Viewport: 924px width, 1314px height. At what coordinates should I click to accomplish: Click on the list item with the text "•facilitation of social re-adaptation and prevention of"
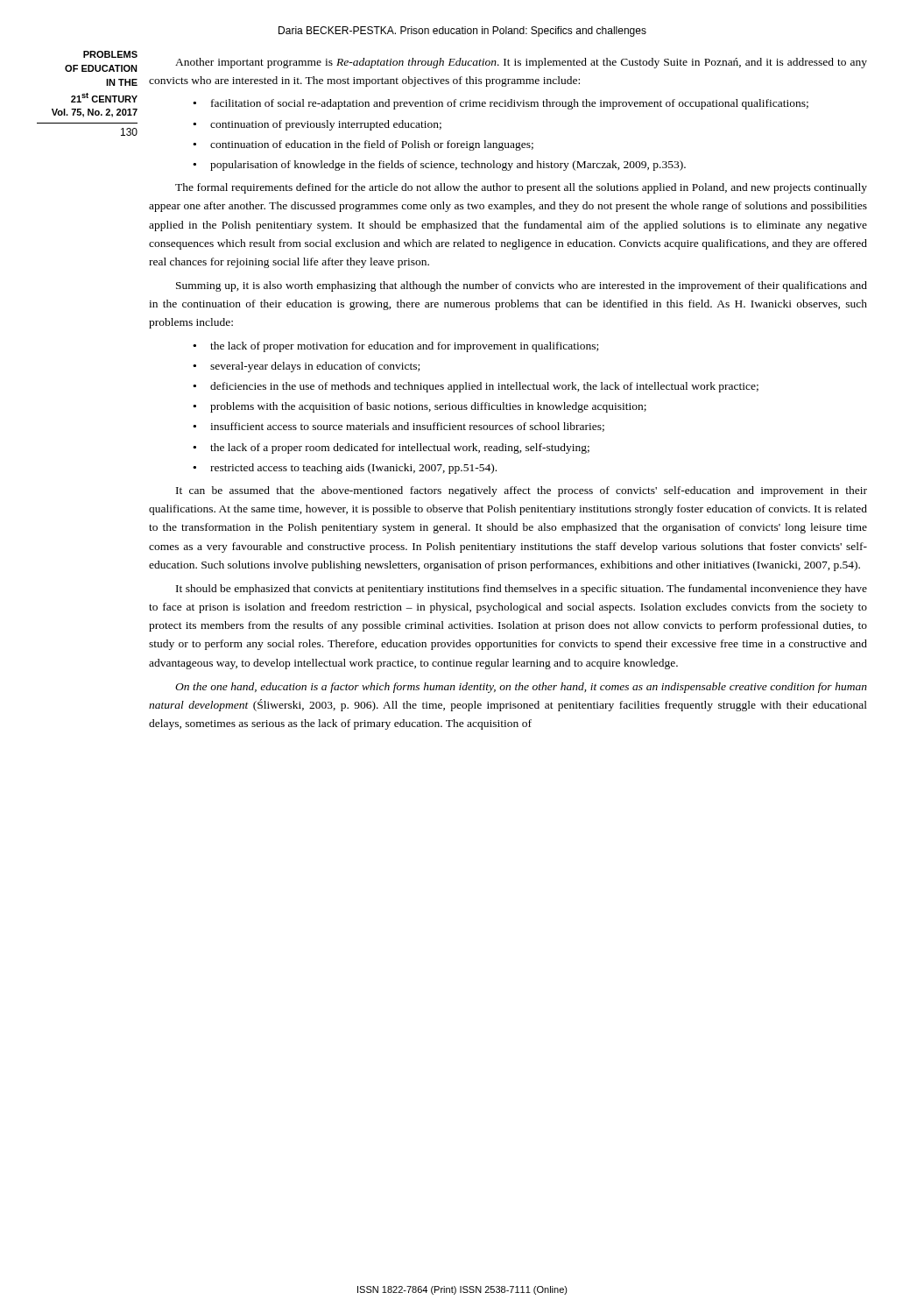[530, 103]
